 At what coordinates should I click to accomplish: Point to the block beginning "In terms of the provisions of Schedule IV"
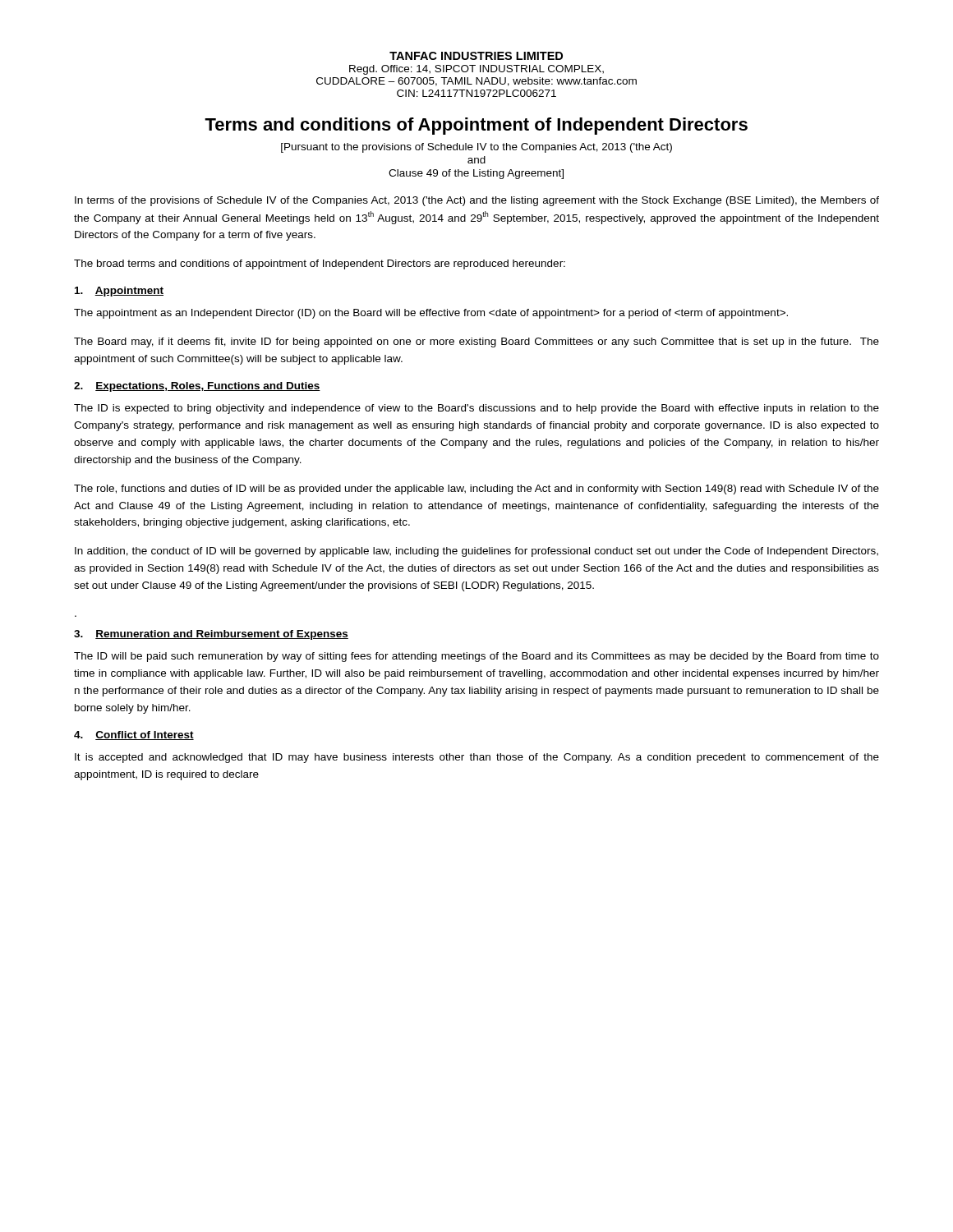pos(476,217)
